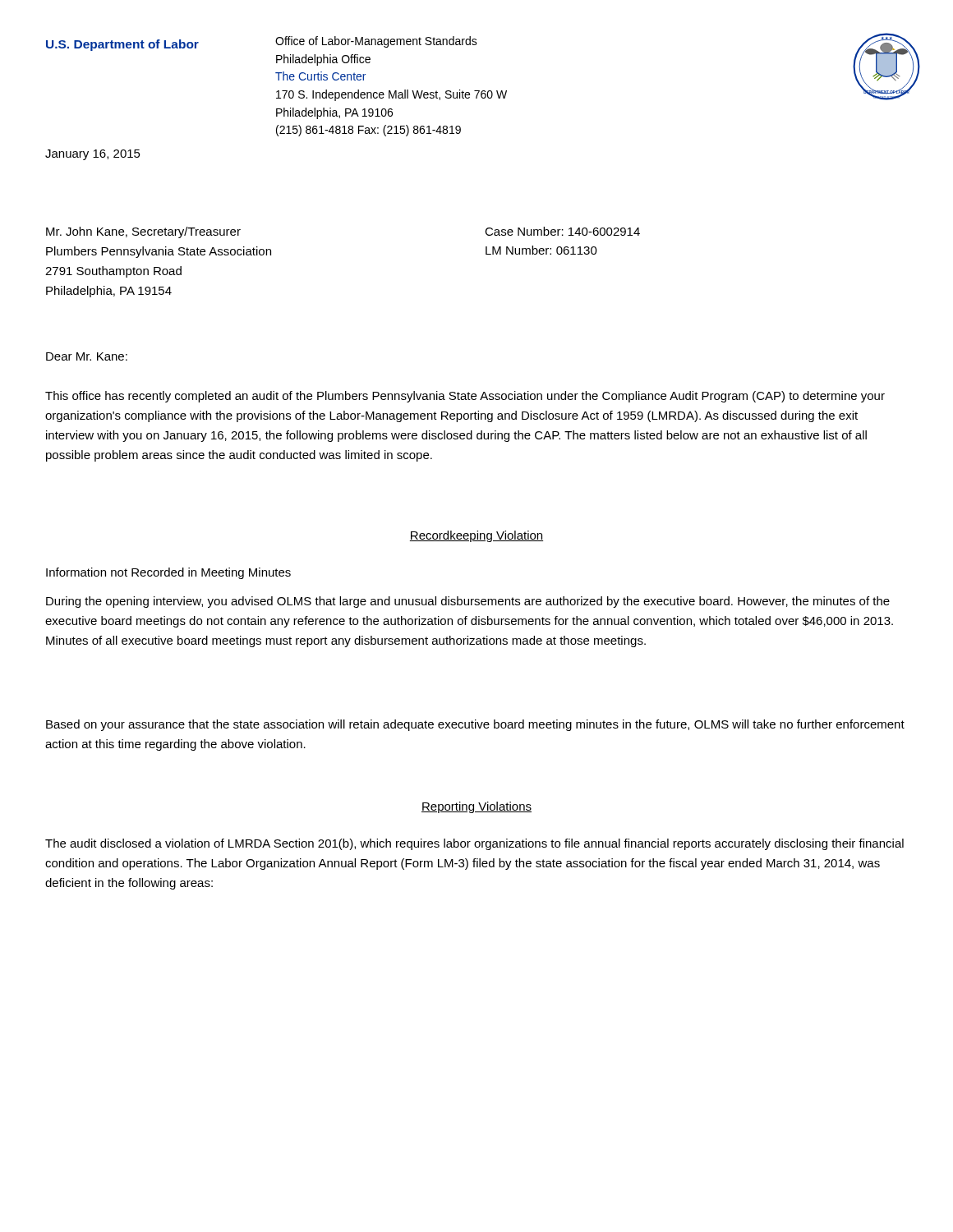Locate the text starting "Based on your assurance that the"
The height and width of the screenshot is (1232, 953).
(x=475, y=734)
